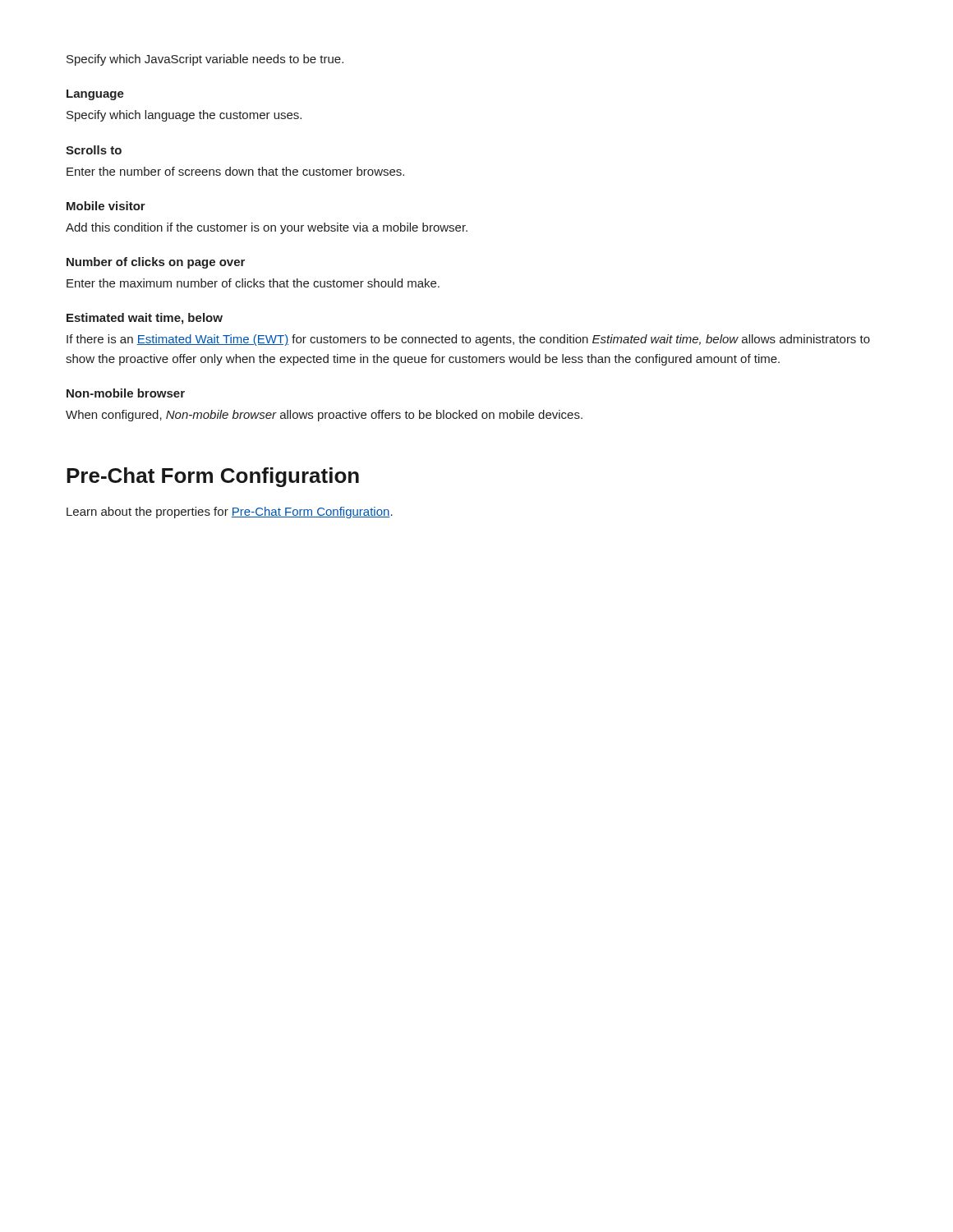953x1232 pixels.
Task: Point to the text starting "Estimated wait time,"
Action: pyautogui.click(x=145, y=319)
